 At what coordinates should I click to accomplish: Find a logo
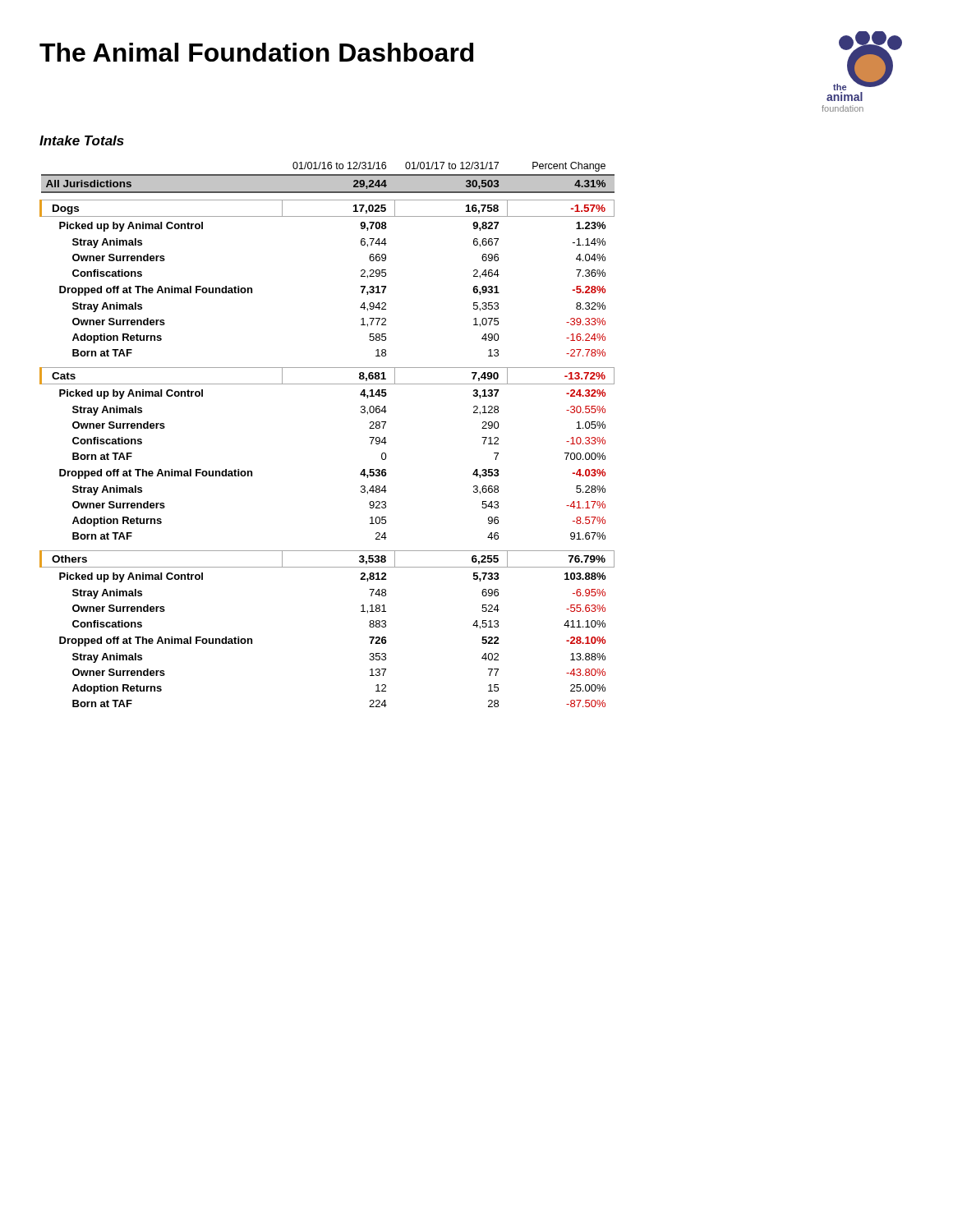click(x=864, y=72)
